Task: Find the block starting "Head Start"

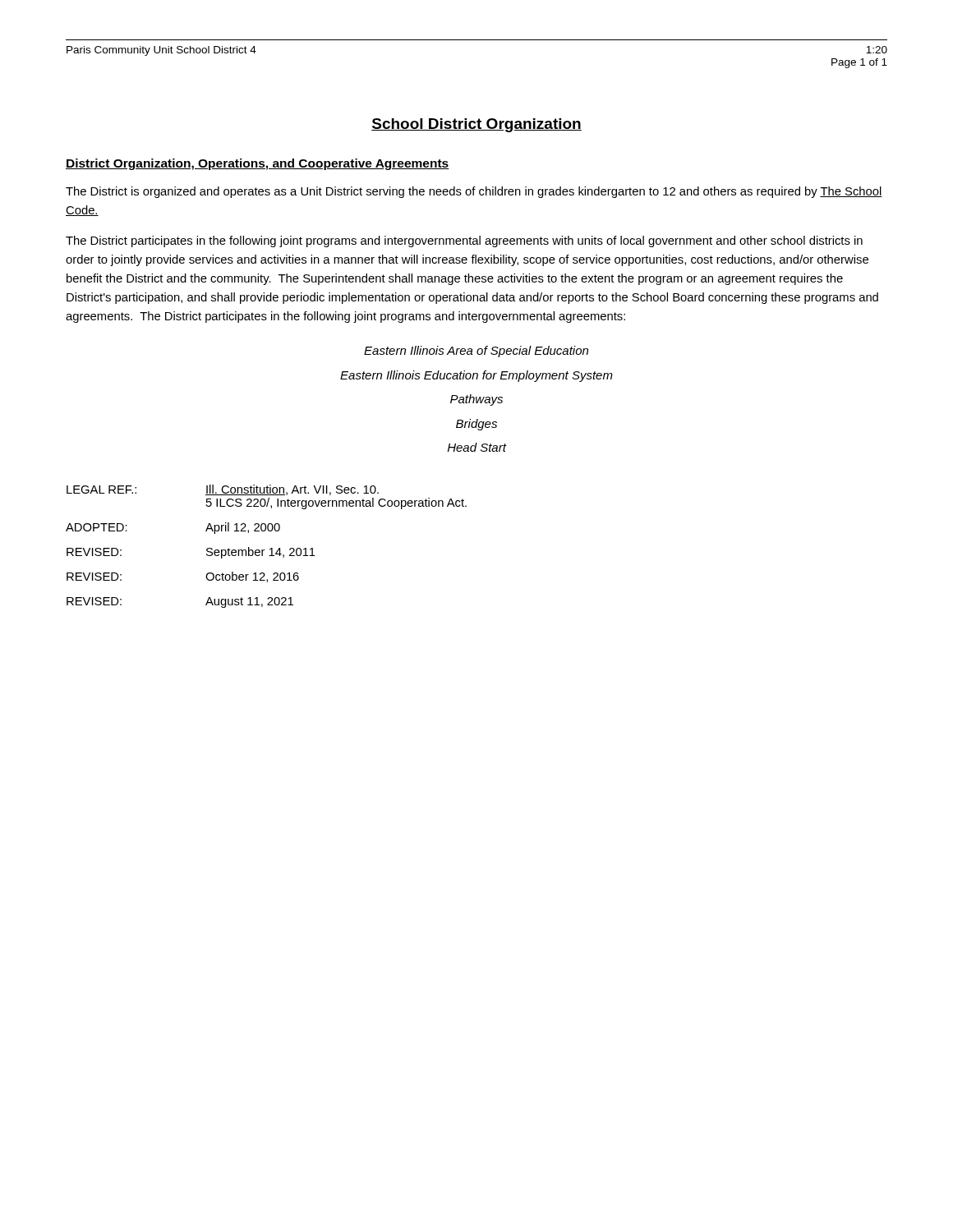Action: tap(476, 448)
